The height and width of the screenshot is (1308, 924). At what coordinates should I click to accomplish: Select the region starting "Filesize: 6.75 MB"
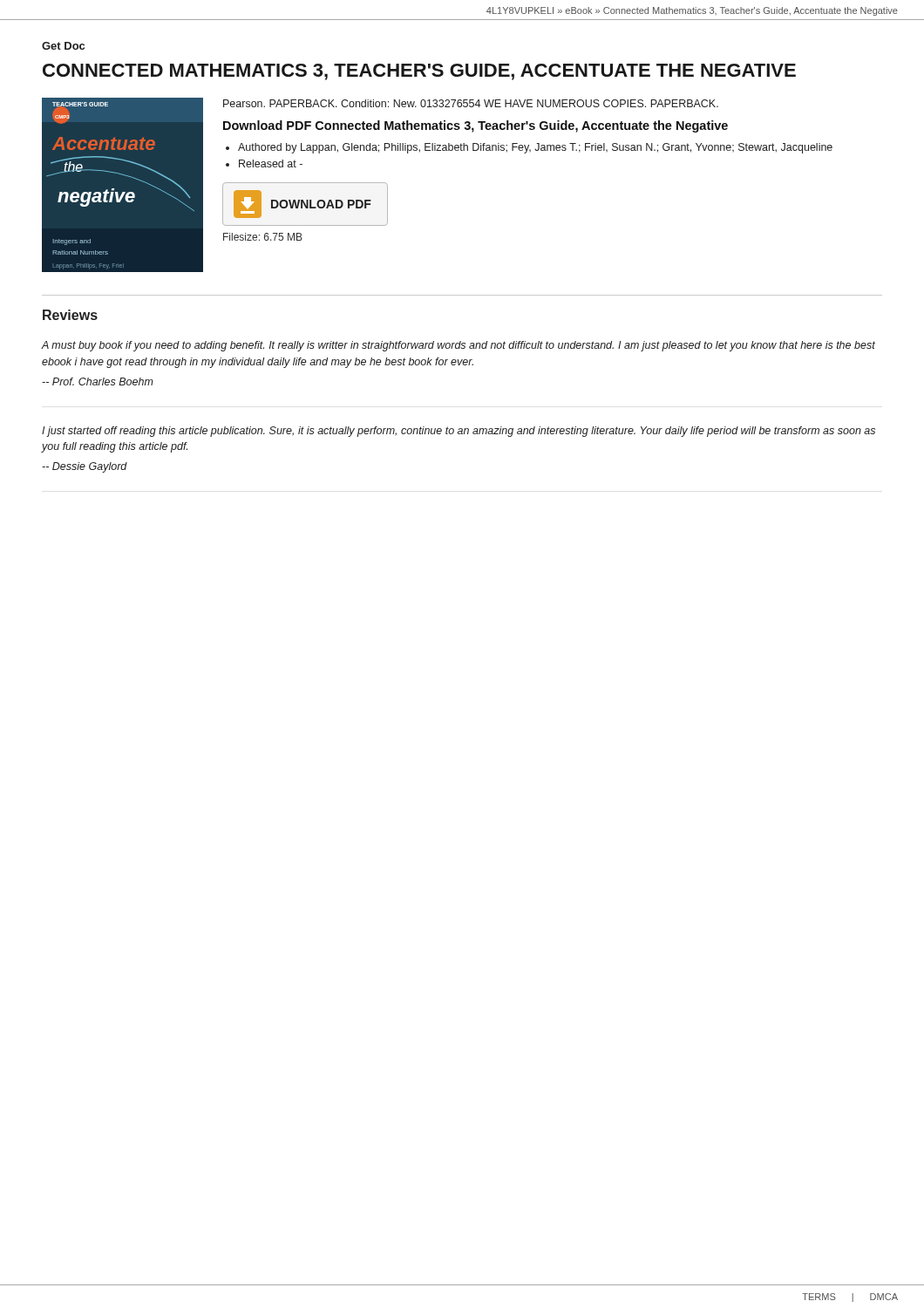coord(262,238)
